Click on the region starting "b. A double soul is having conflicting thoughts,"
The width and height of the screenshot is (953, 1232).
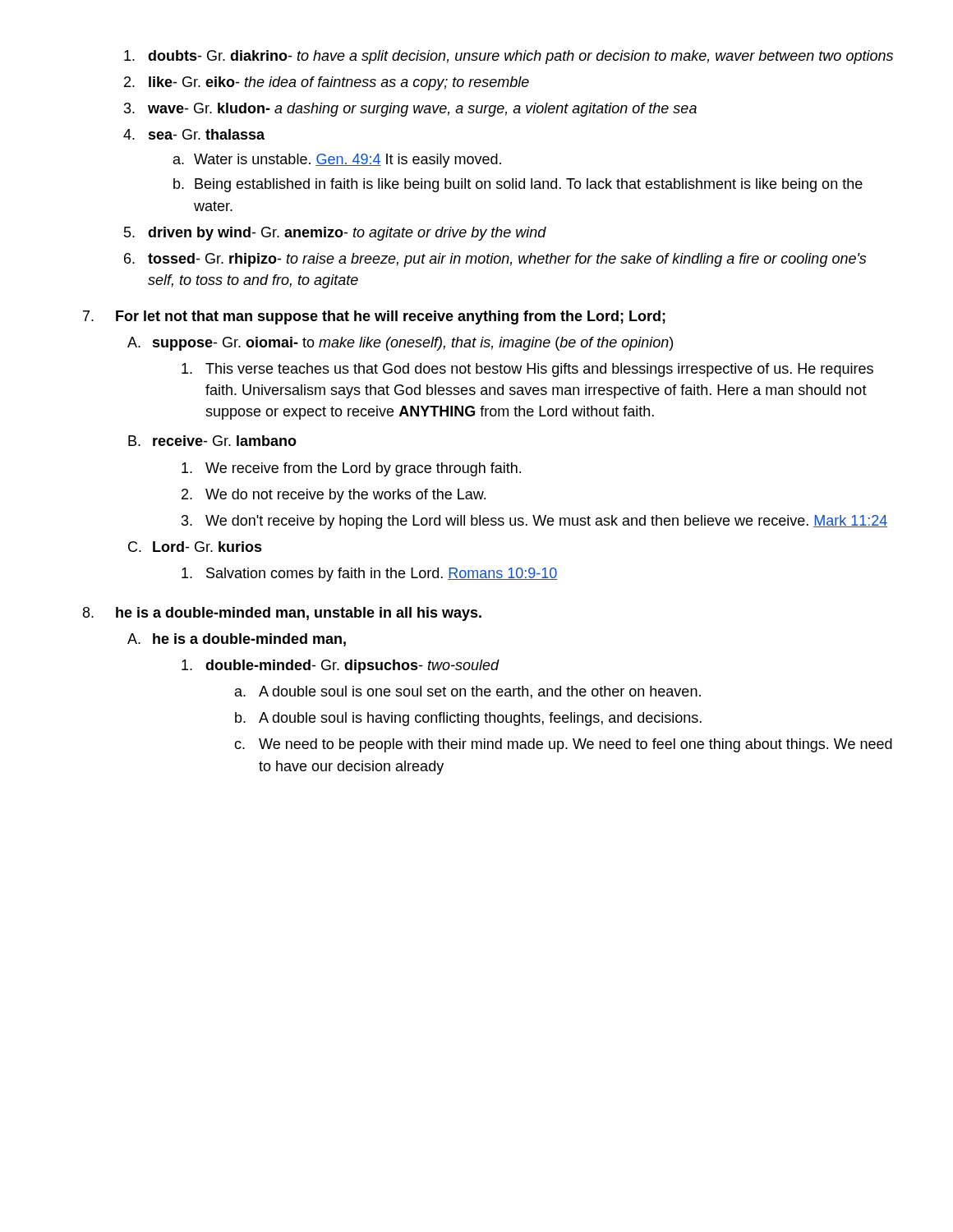click(x=468, y=718)
